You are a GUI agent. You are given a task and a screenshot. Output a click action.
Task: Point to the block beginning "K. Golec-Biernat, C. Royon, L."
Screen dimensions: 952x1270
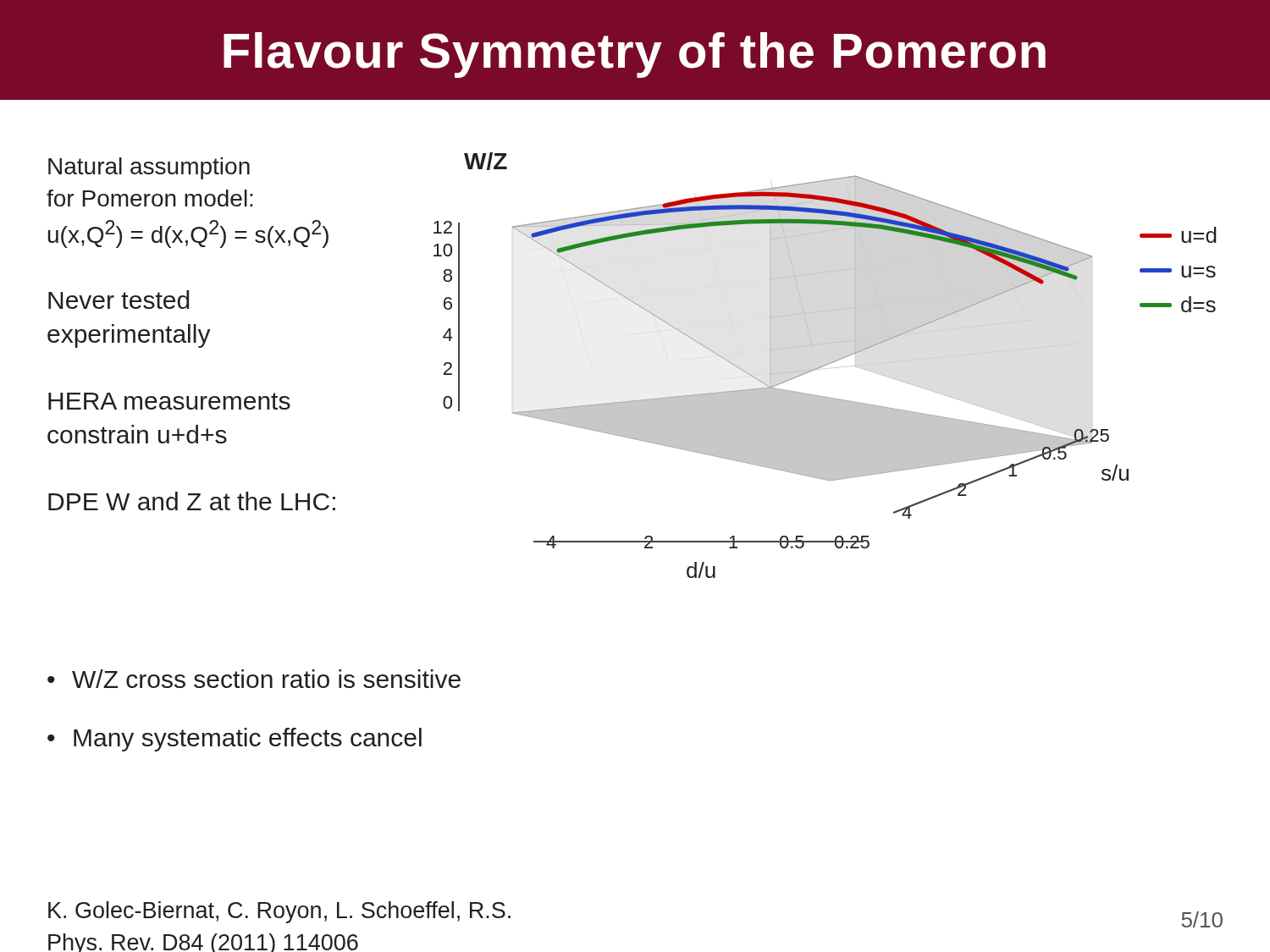(280, 925)
